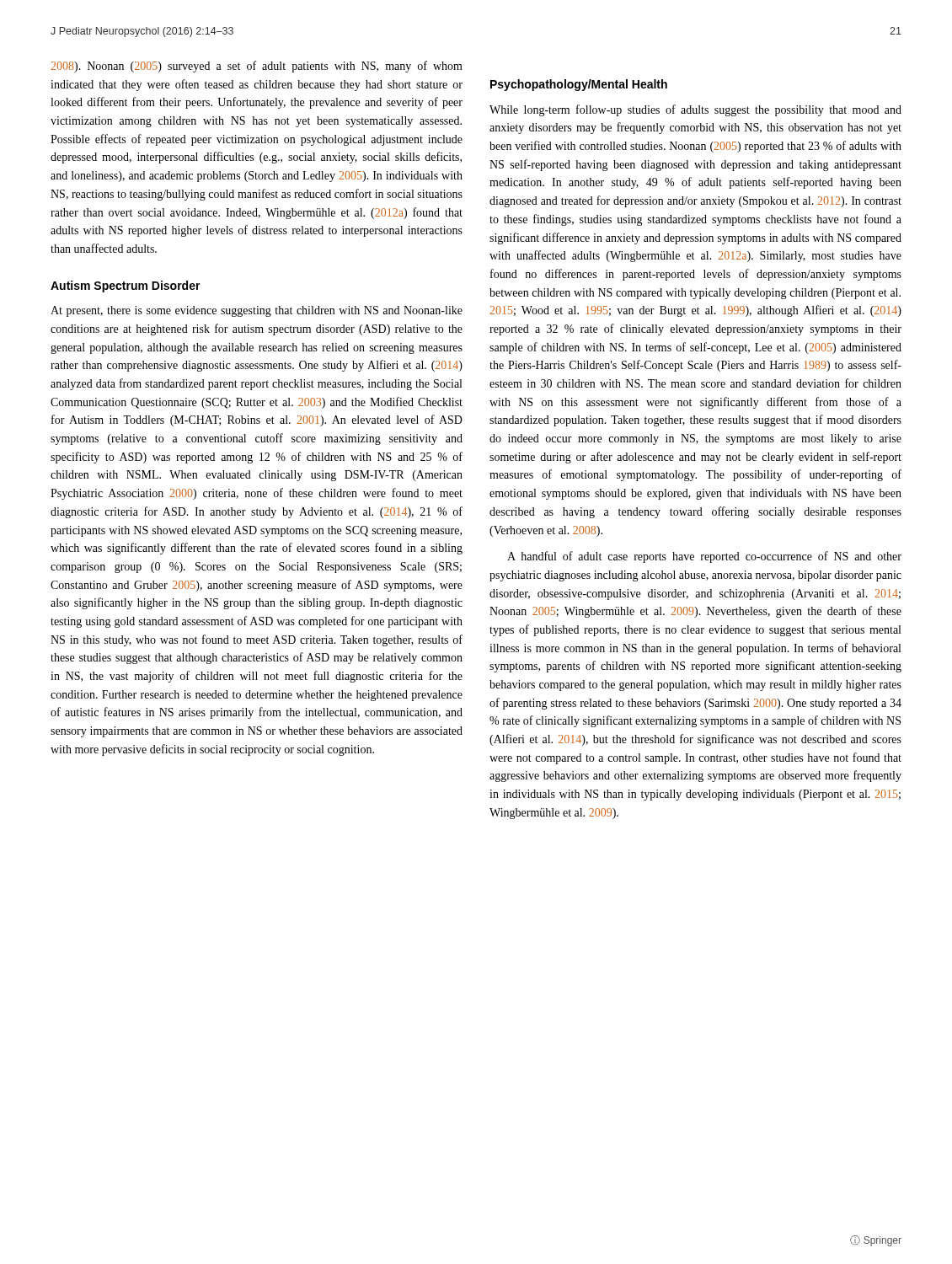Click on the section header that reads "Autism Spectrum Disorder"
The width and height of the screenshot is (952, 1264).
click(x=125, y=285)
